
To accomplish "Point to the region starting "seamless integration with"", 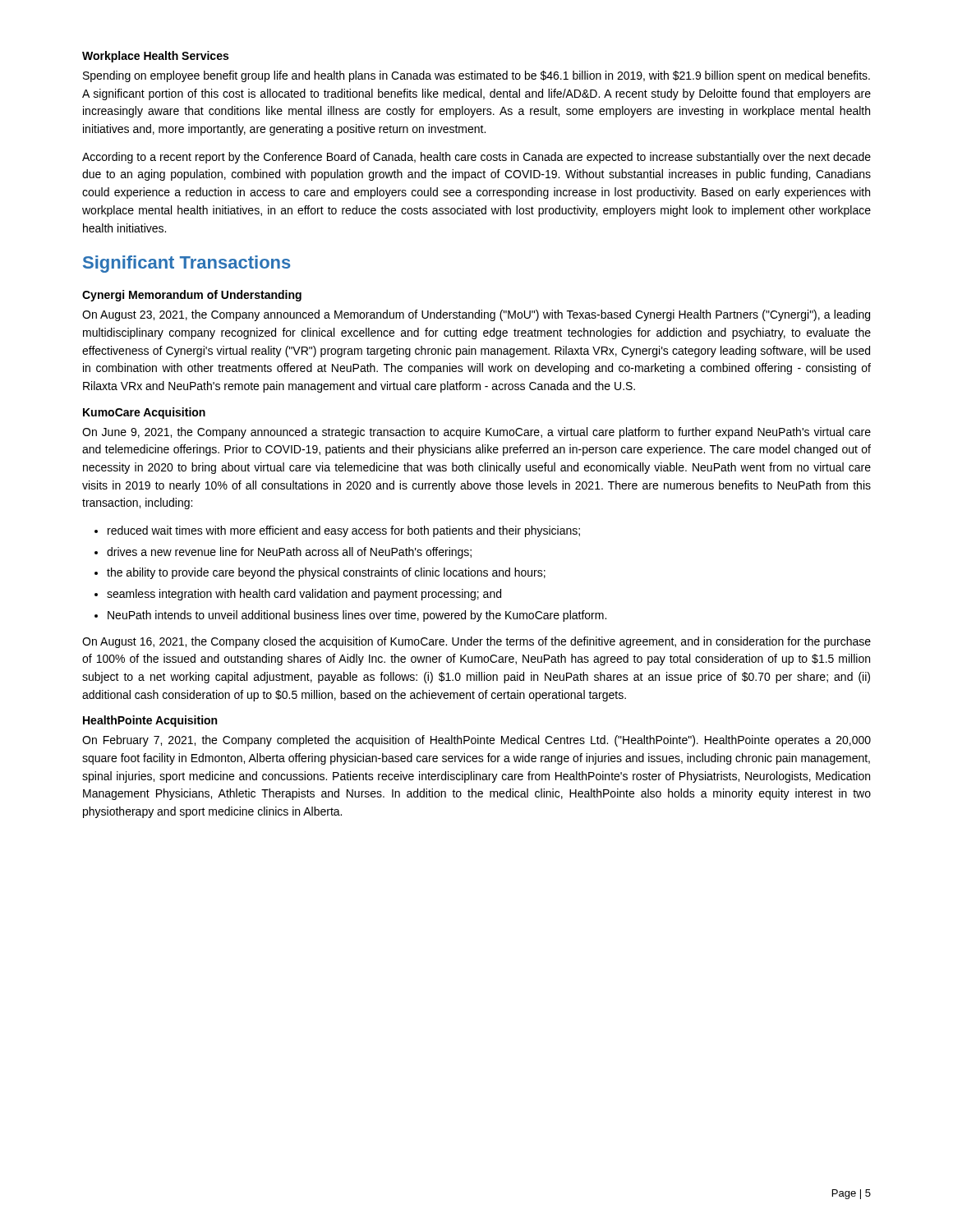I will (489, 595).
